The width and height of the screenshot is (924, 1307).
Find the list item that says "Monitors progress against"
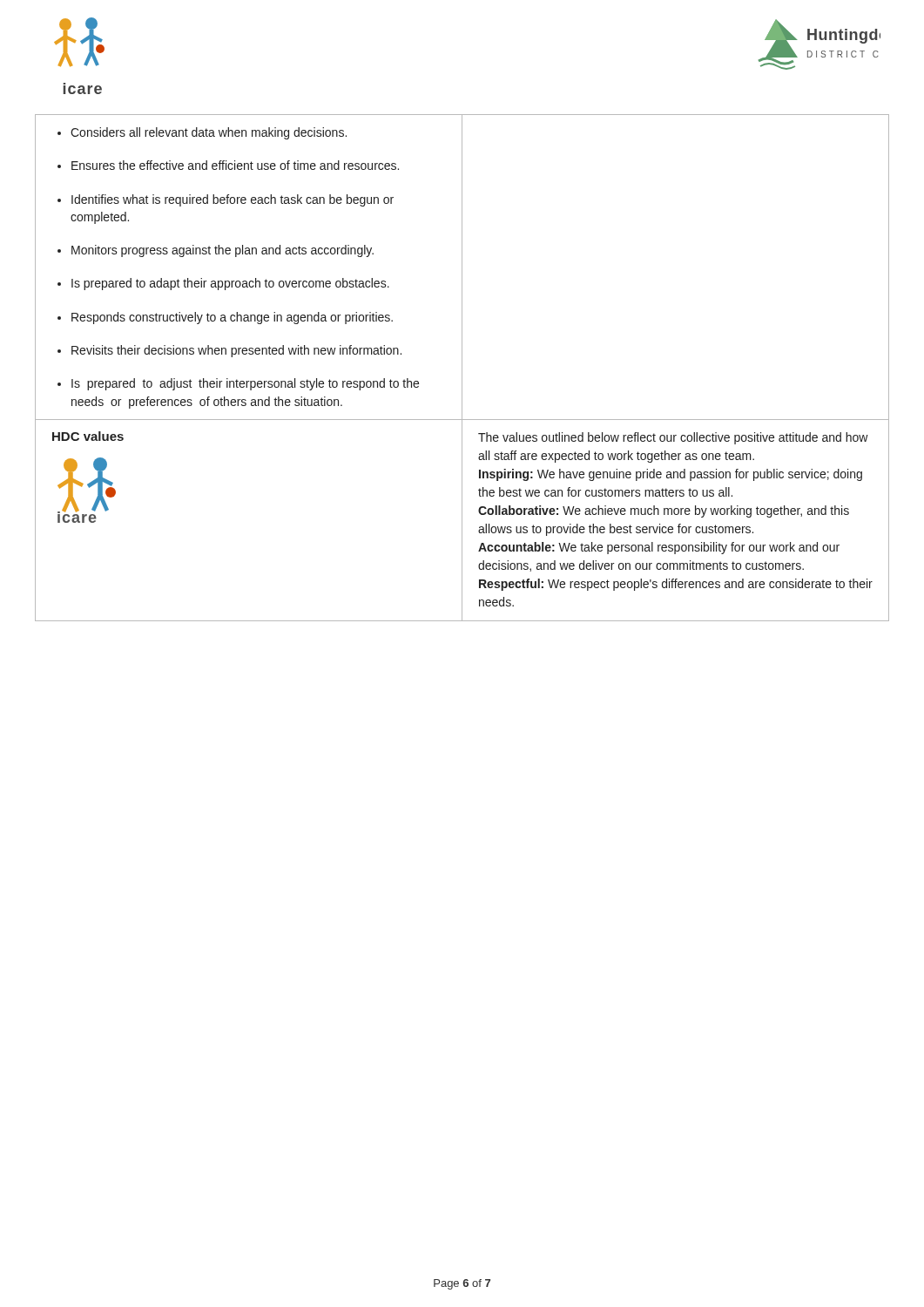pyautogui.click(x=223, y=250)
